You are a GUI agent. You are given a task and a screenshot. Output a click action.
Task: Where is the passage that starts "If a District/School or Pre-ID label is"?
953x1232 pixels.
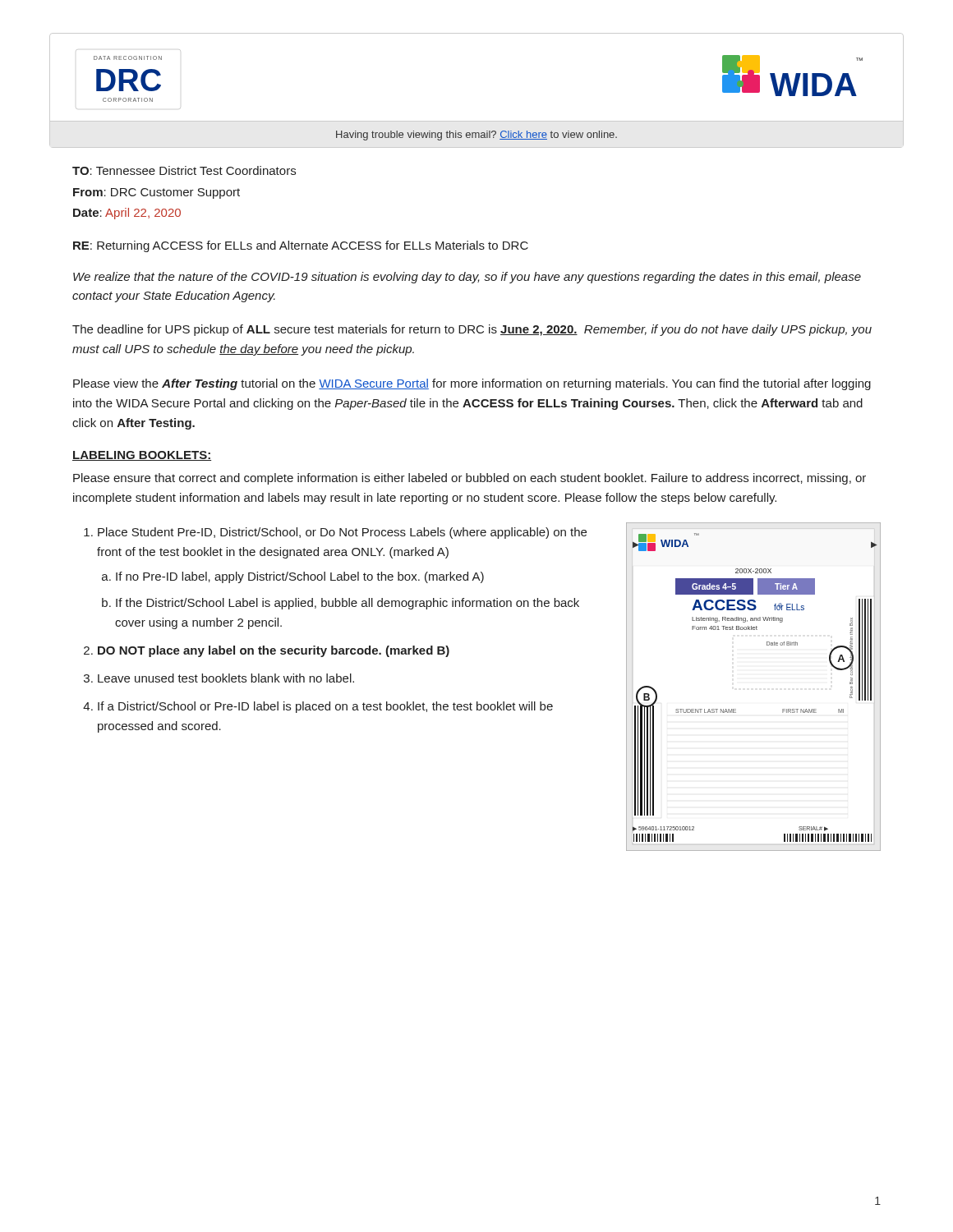tap(325, 716)
